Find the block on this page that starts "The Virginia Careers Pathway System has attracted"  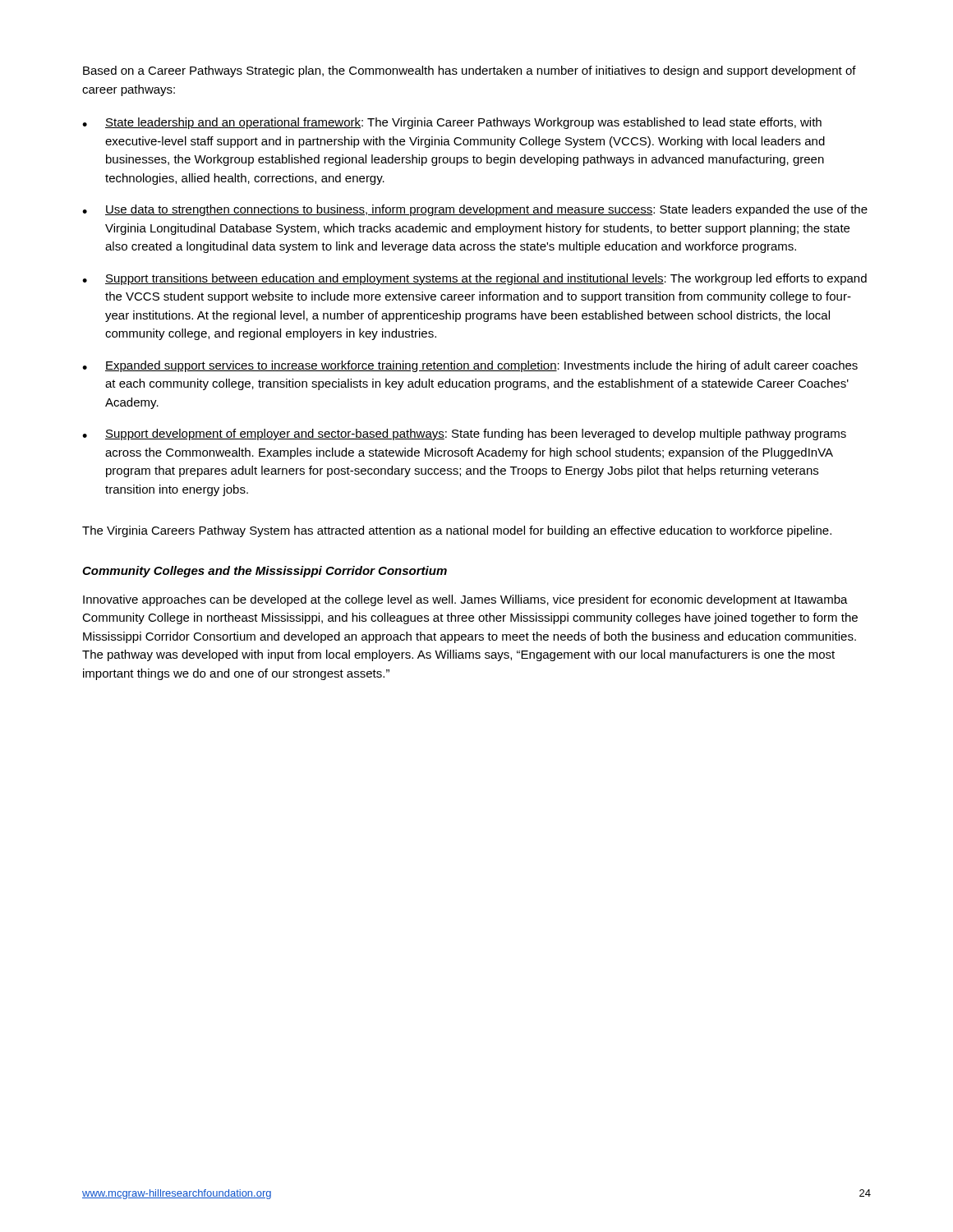click(x=476, y=531)
